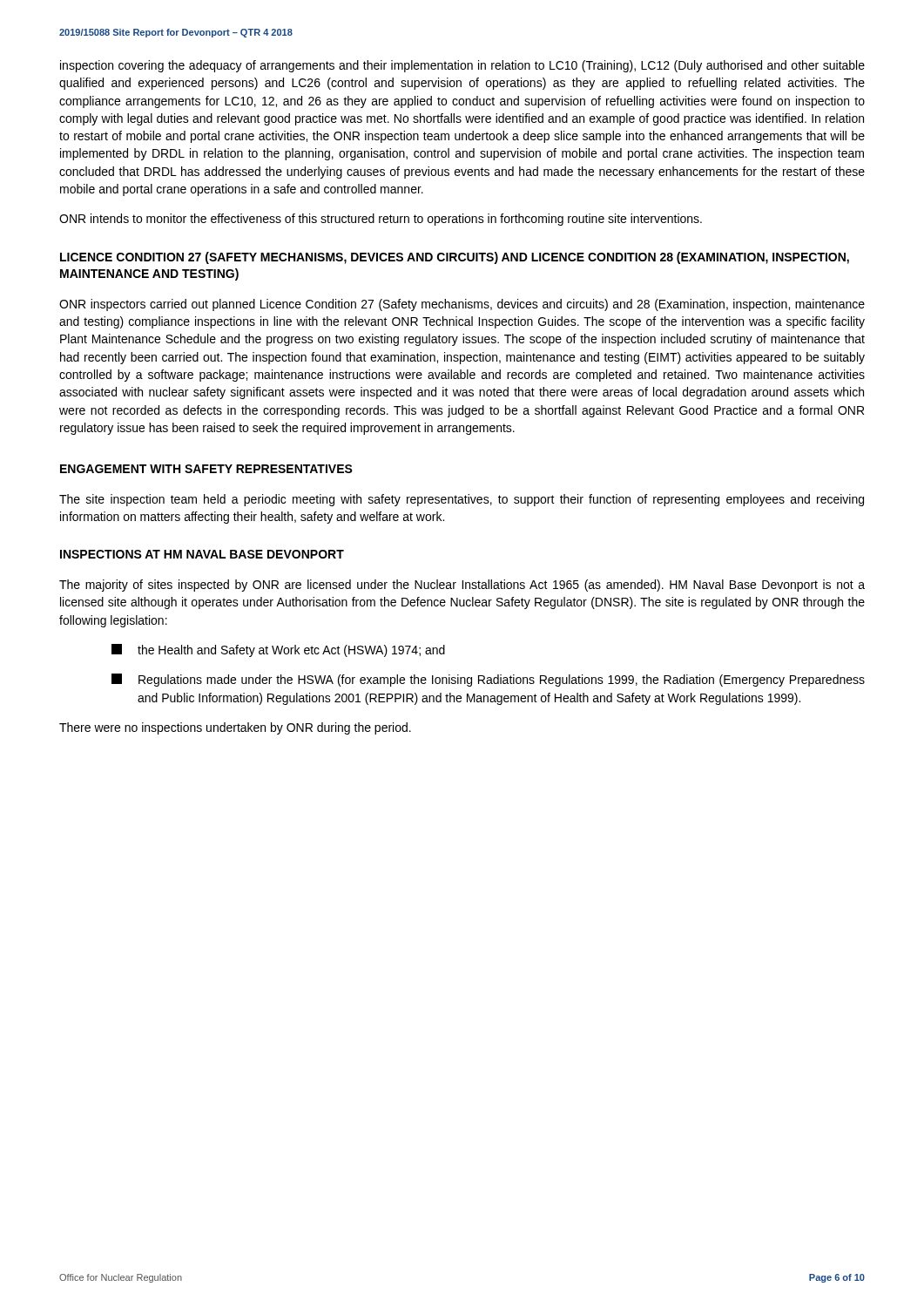Point to the block beginning "There were no inspections undertaken"
This screenshot has height=1307, width=924.
coord(235,728)
